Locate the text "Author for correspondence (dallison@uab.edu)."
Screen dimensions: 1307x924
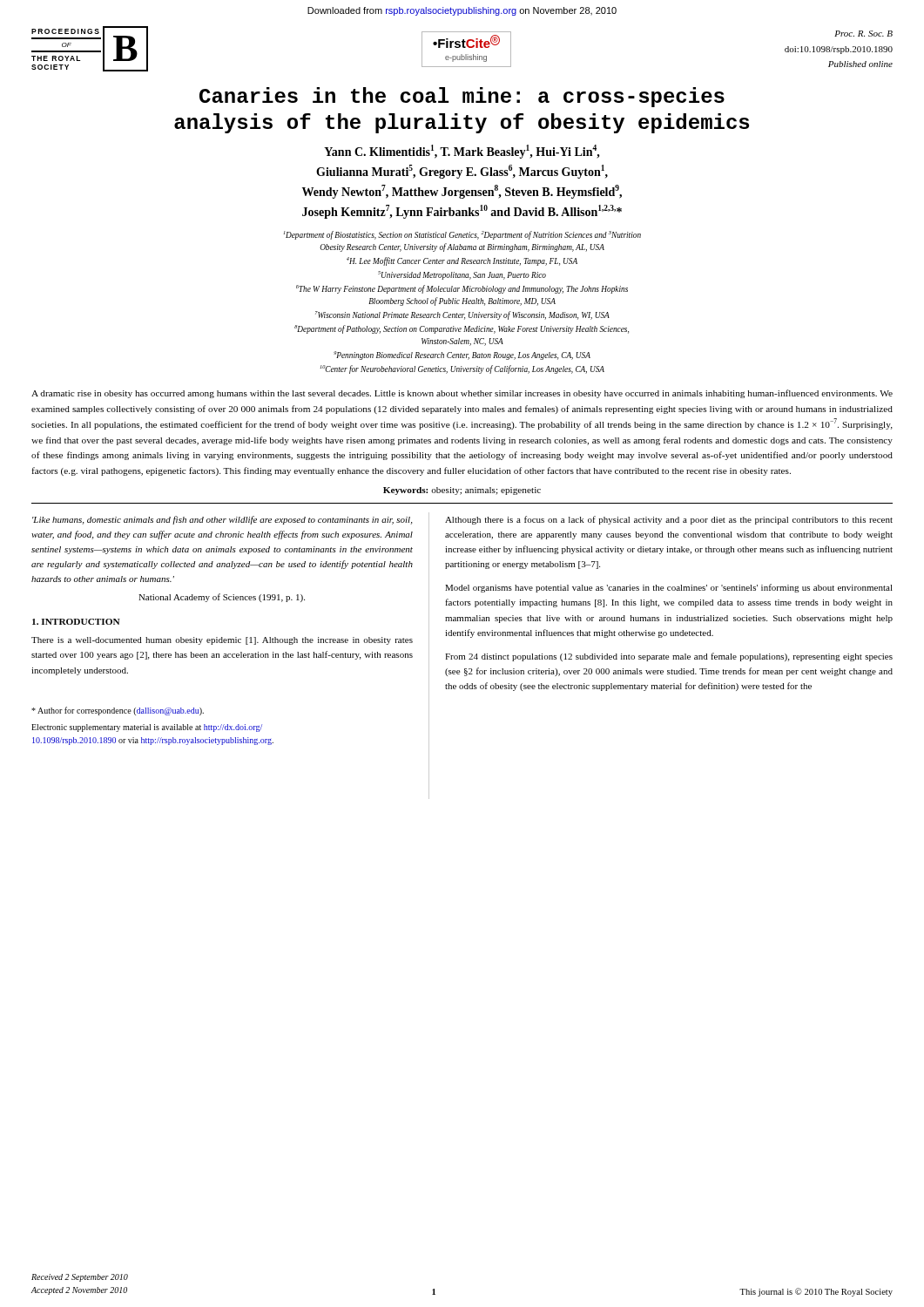[x=118, y=710]
